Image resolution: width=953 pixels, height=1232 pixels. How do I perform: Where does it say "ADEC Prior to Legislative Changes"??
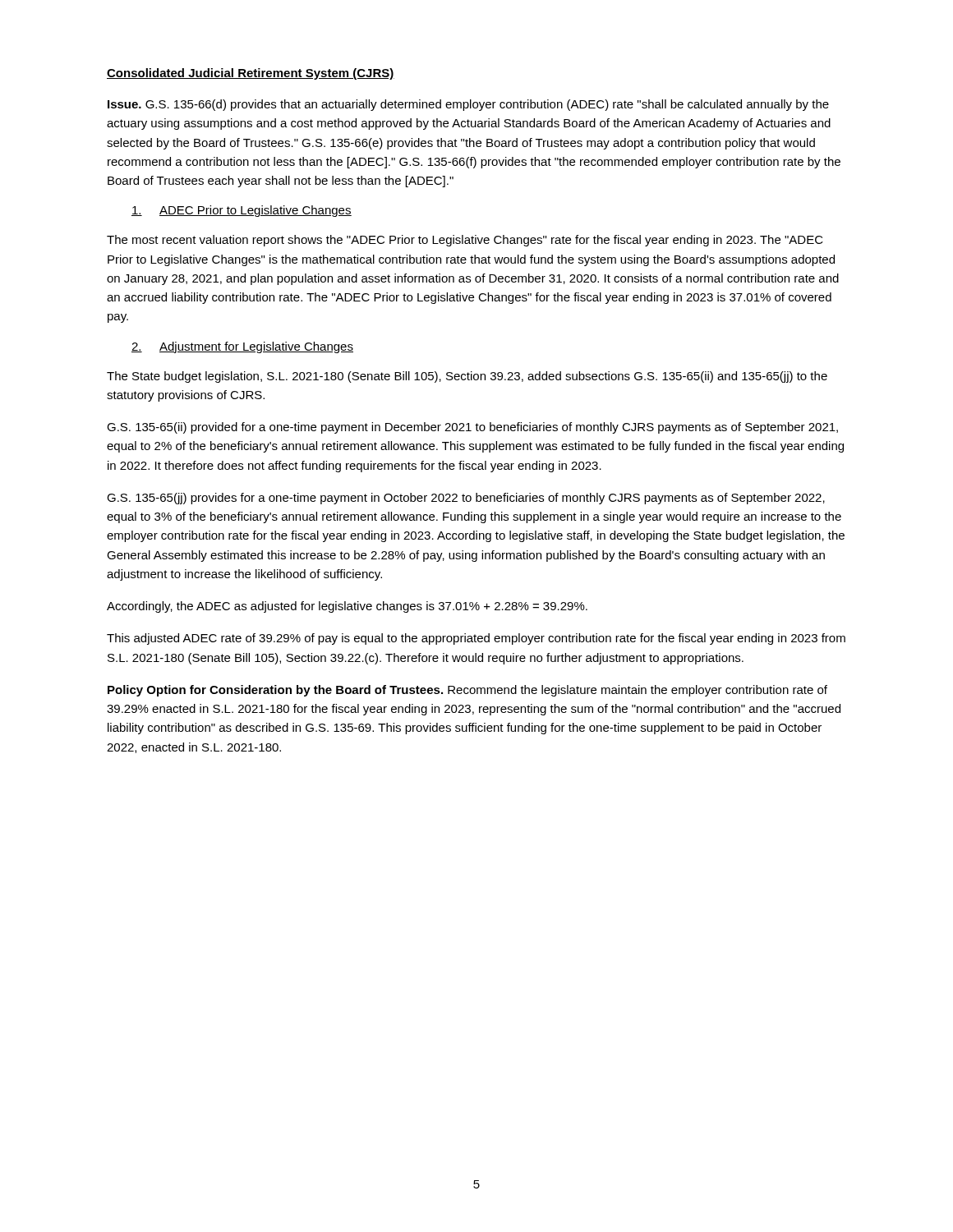[x=241, y=210]
